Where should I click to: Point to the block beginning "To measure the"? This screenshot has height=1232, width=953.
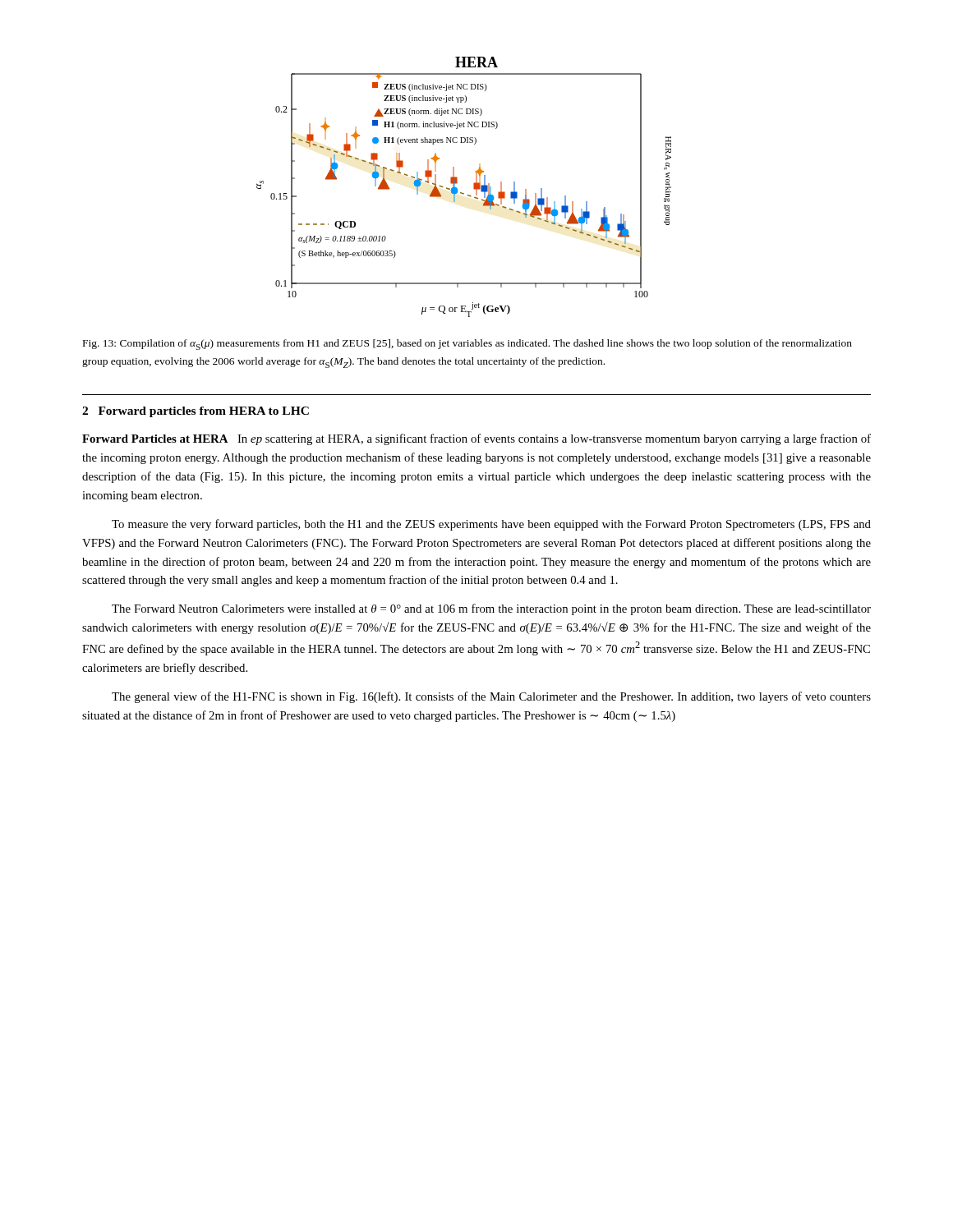[476, 552]
